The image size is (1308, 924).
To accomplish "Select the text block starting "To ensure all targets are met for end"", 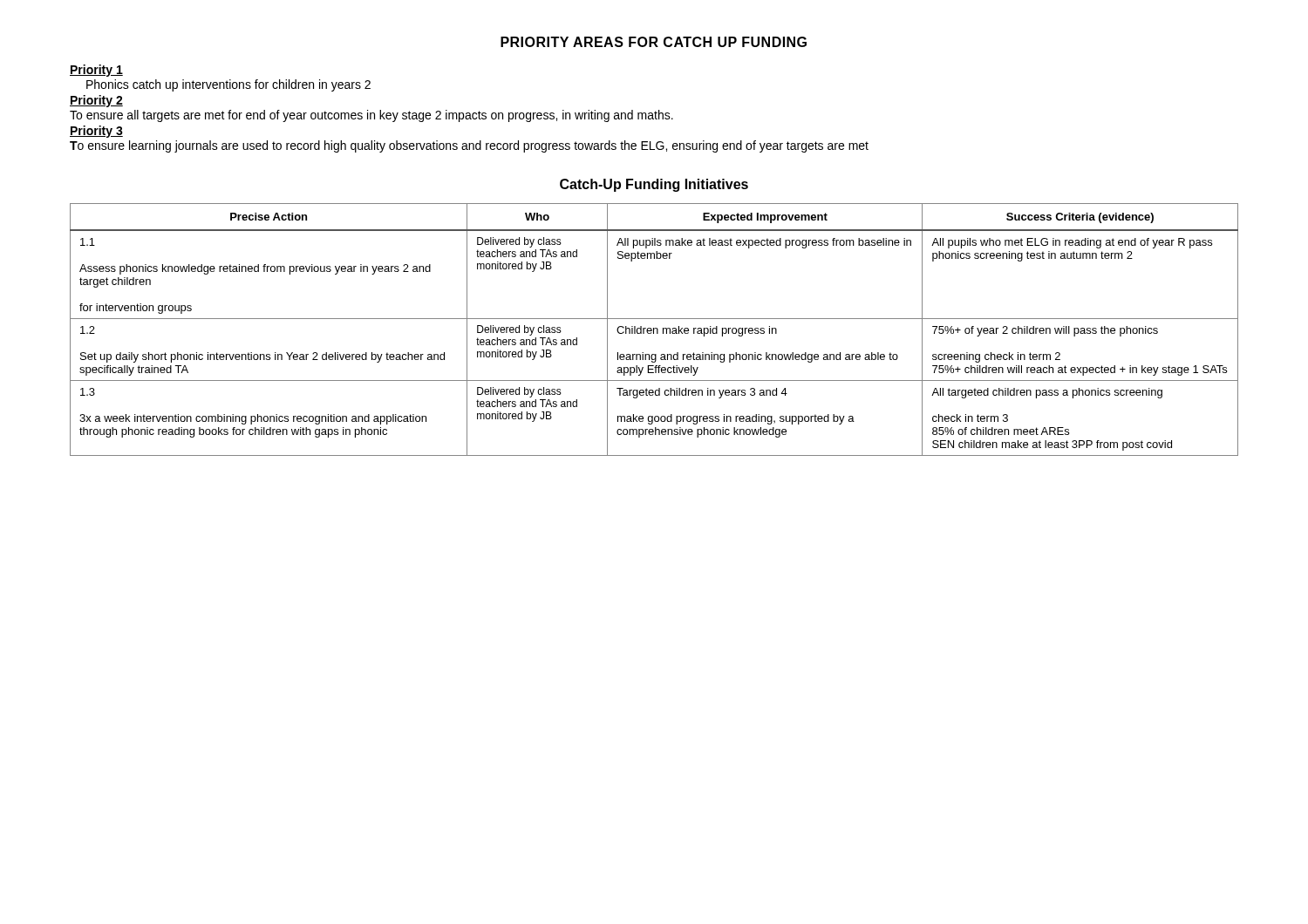I will pos(372,115).
